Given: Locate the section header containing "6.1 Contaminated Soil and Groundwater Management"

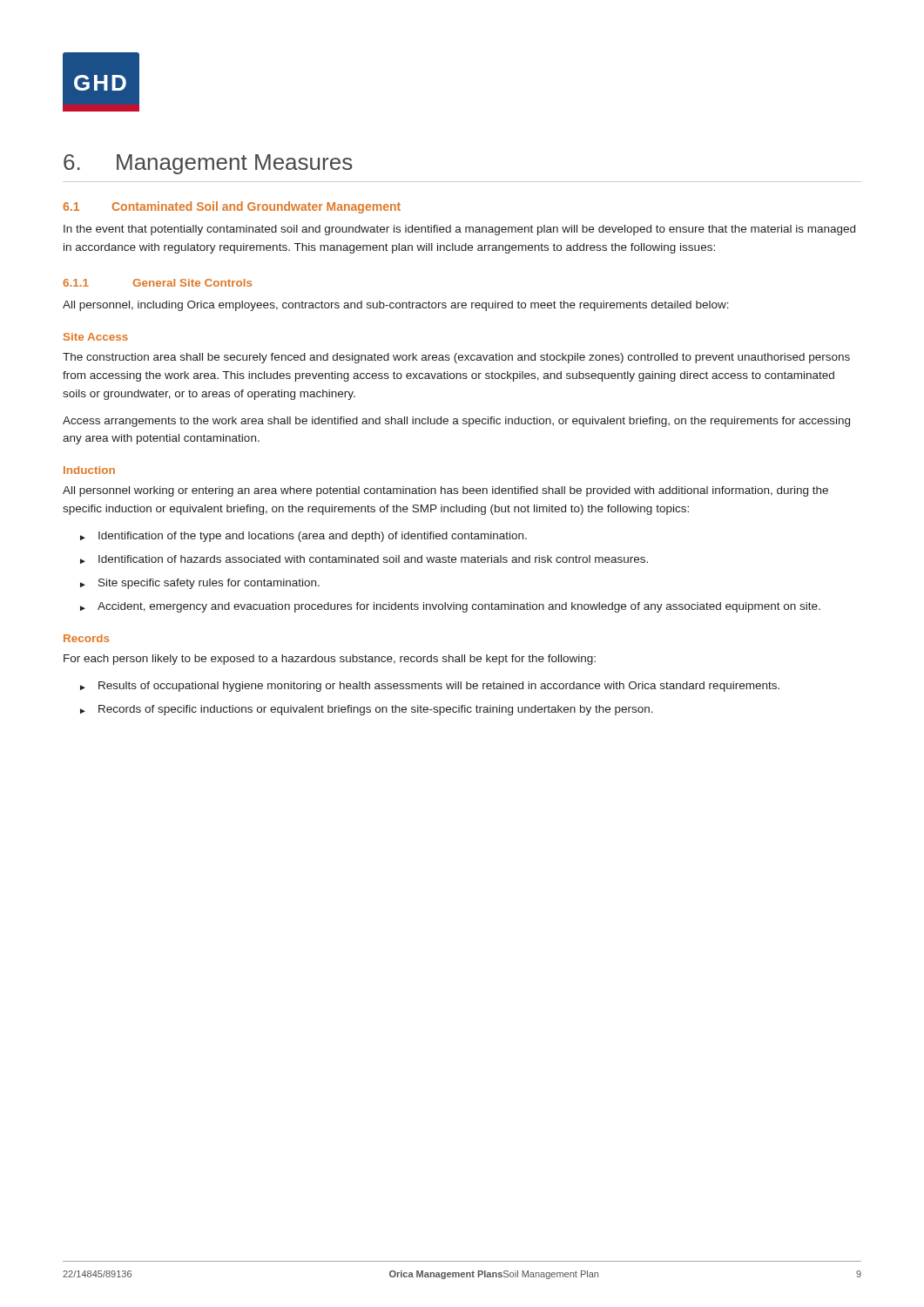Looking at the screenshot, I should [x=232, y=207].
